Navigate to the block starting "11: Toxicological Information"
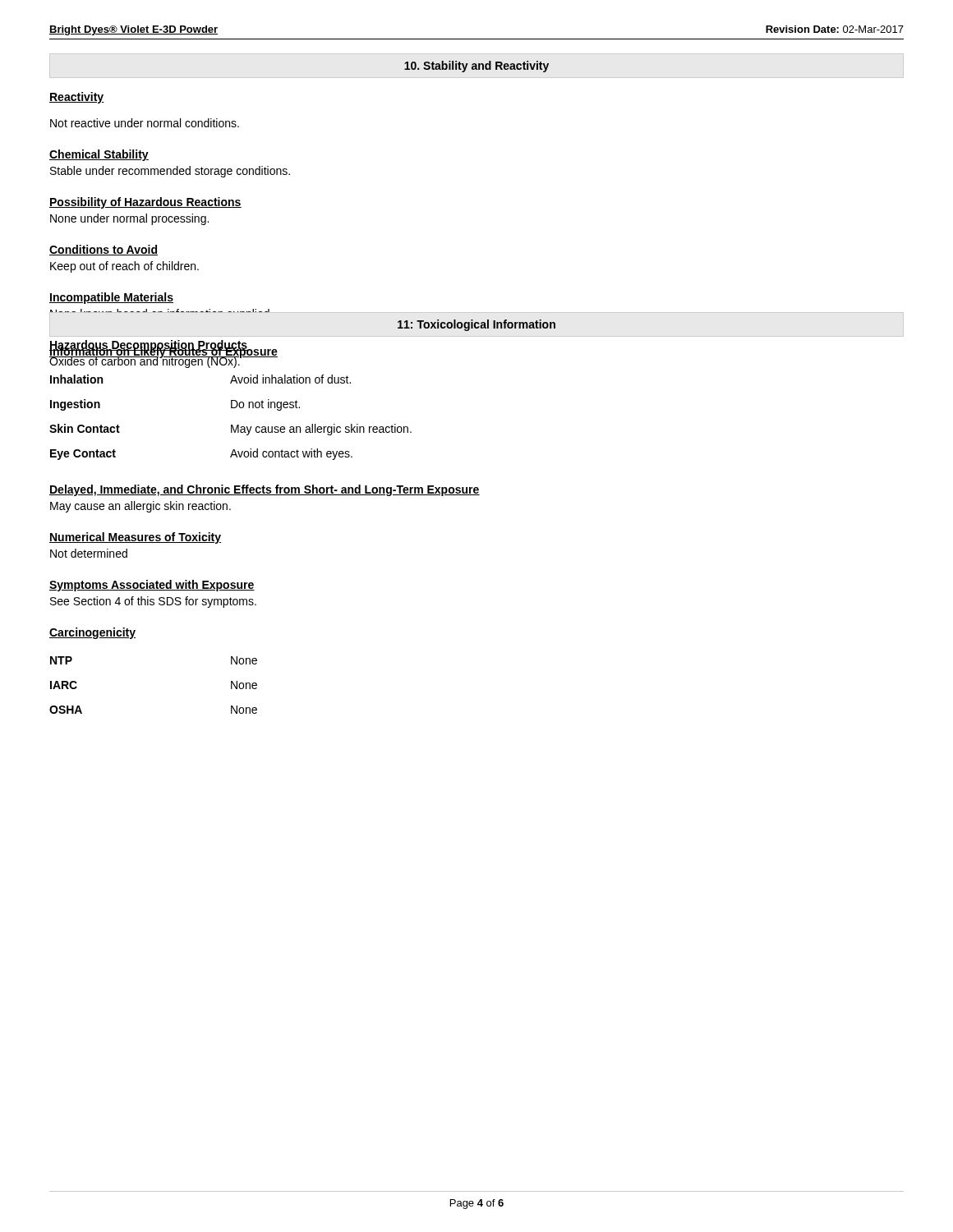The width and height of the screenshot is (953, 1232). click(x=476, y=324)
